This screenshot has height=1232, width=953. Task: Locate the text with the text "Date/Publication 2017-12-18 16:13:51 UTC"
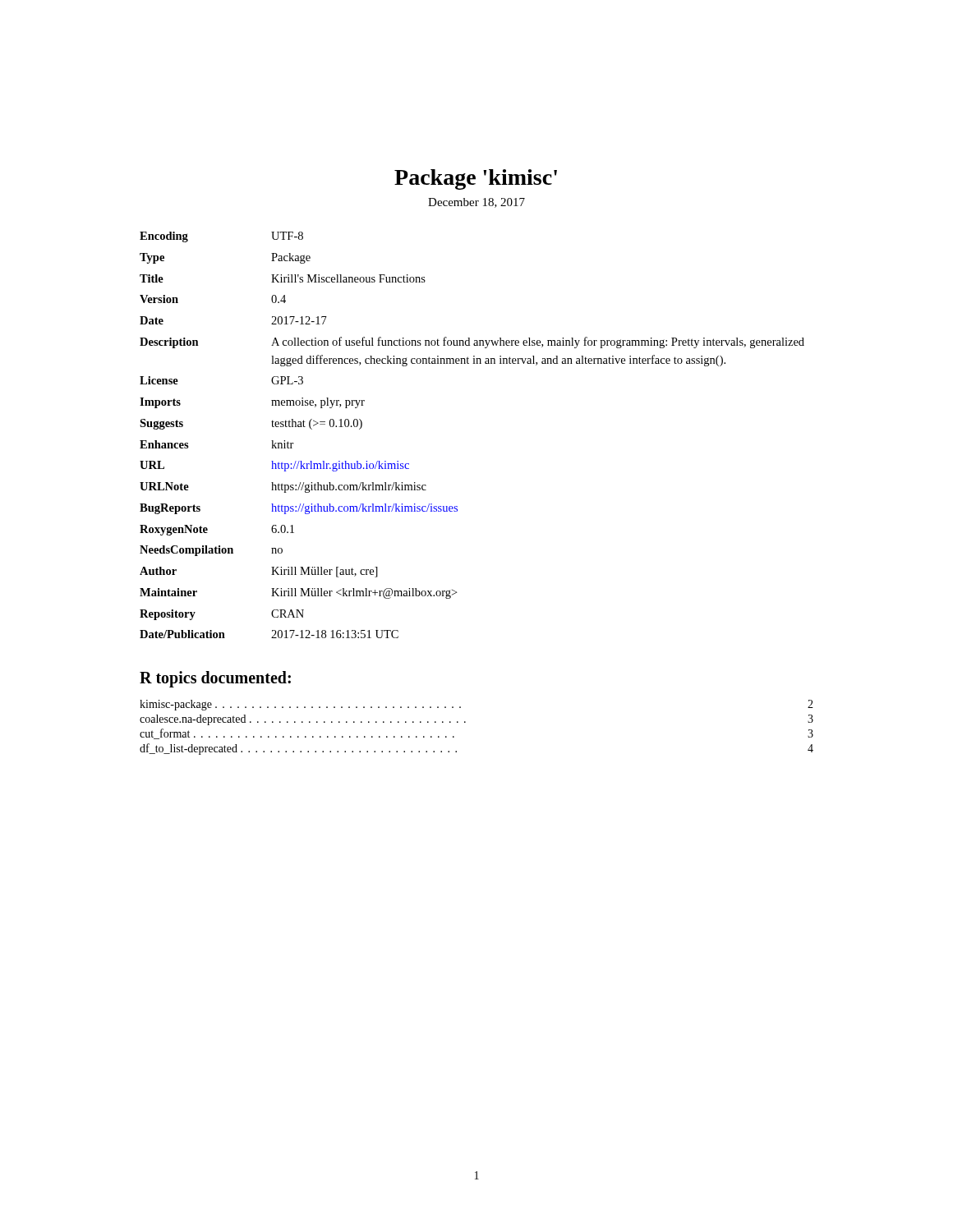tap(269, 634)
